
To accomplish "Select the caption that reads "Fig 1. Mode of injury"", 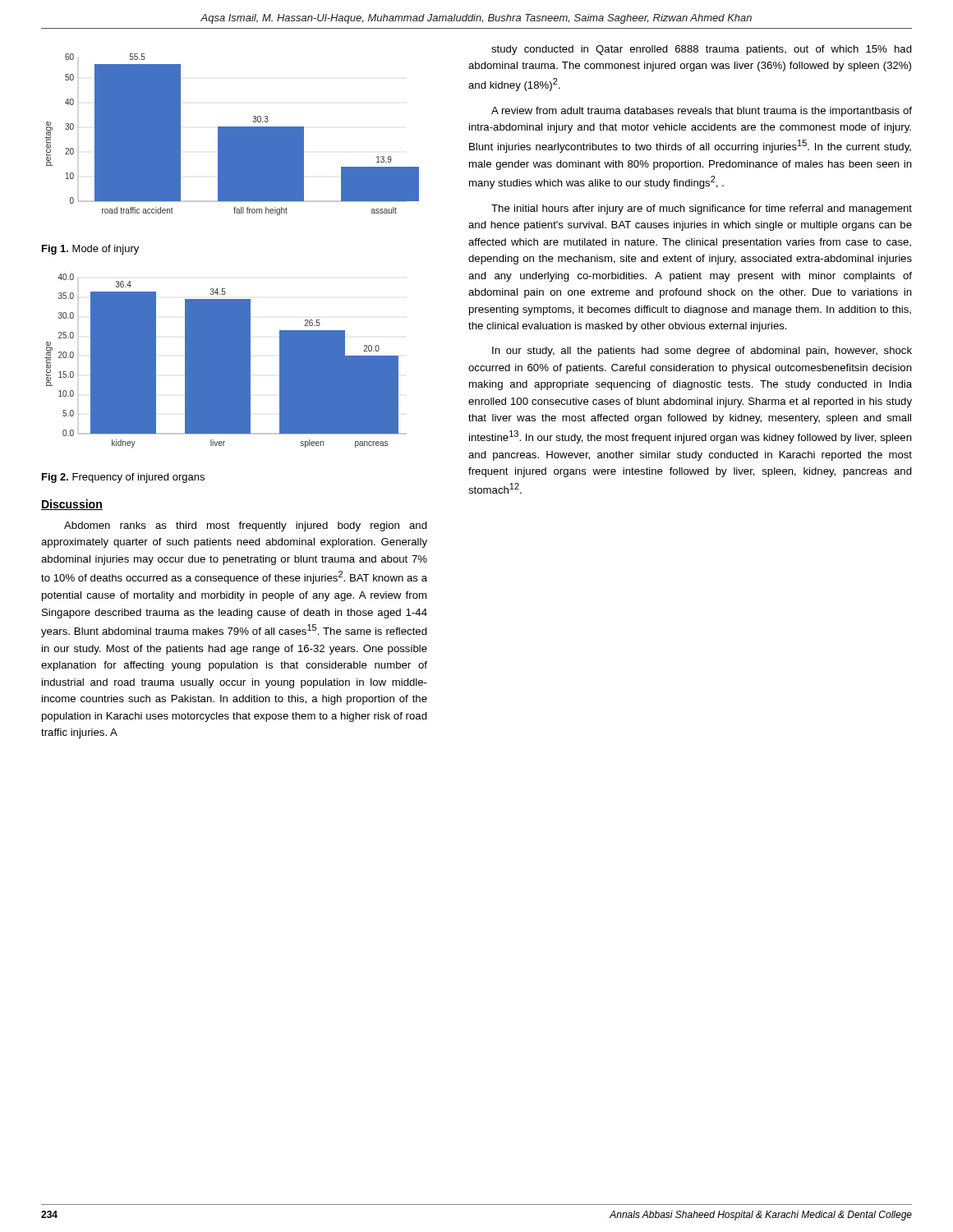I will 90,248.
